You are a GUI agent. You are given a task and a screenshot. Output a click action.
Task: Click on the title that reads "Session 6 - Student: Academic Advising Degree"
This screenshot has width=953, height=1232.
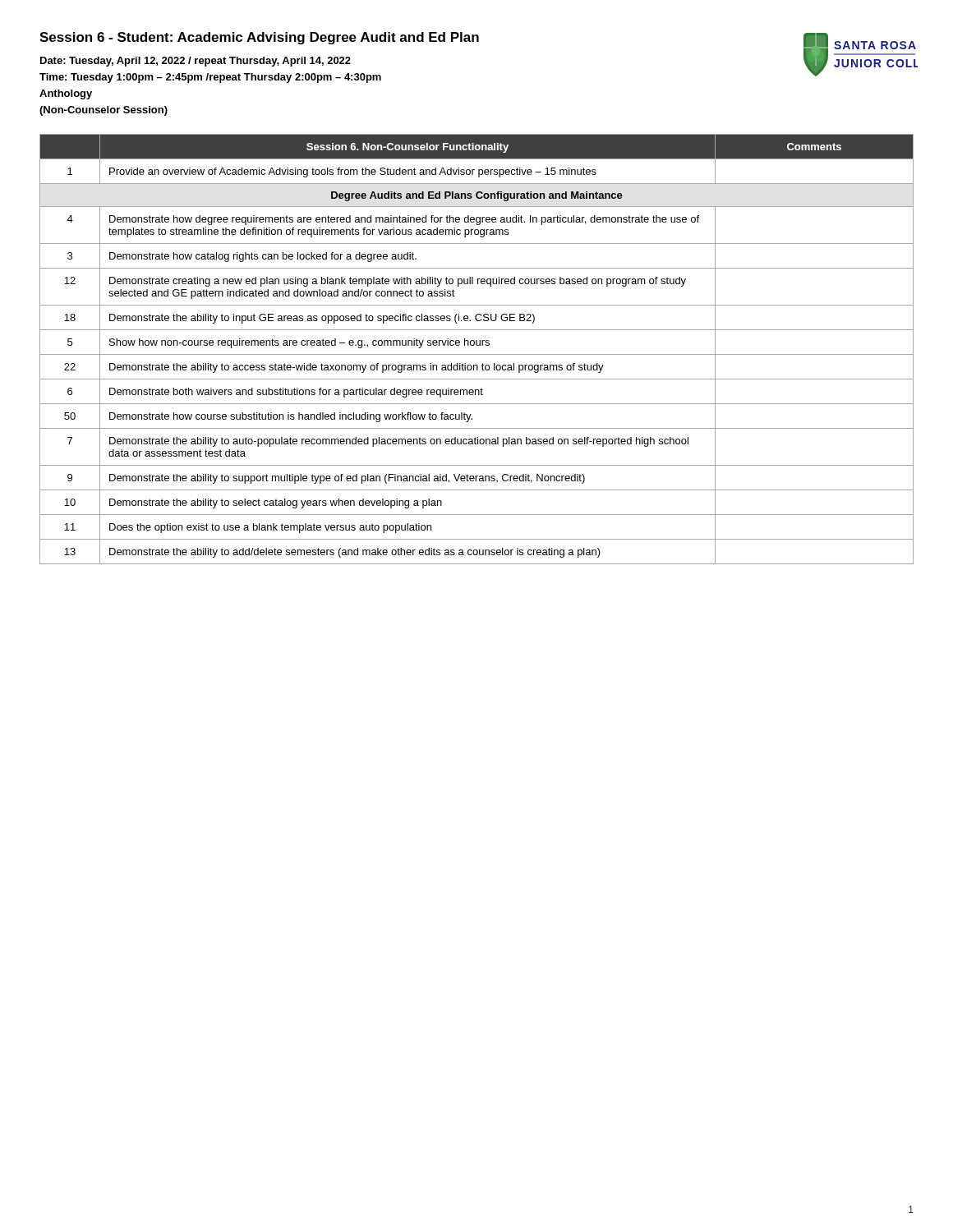tap(259, 37)
